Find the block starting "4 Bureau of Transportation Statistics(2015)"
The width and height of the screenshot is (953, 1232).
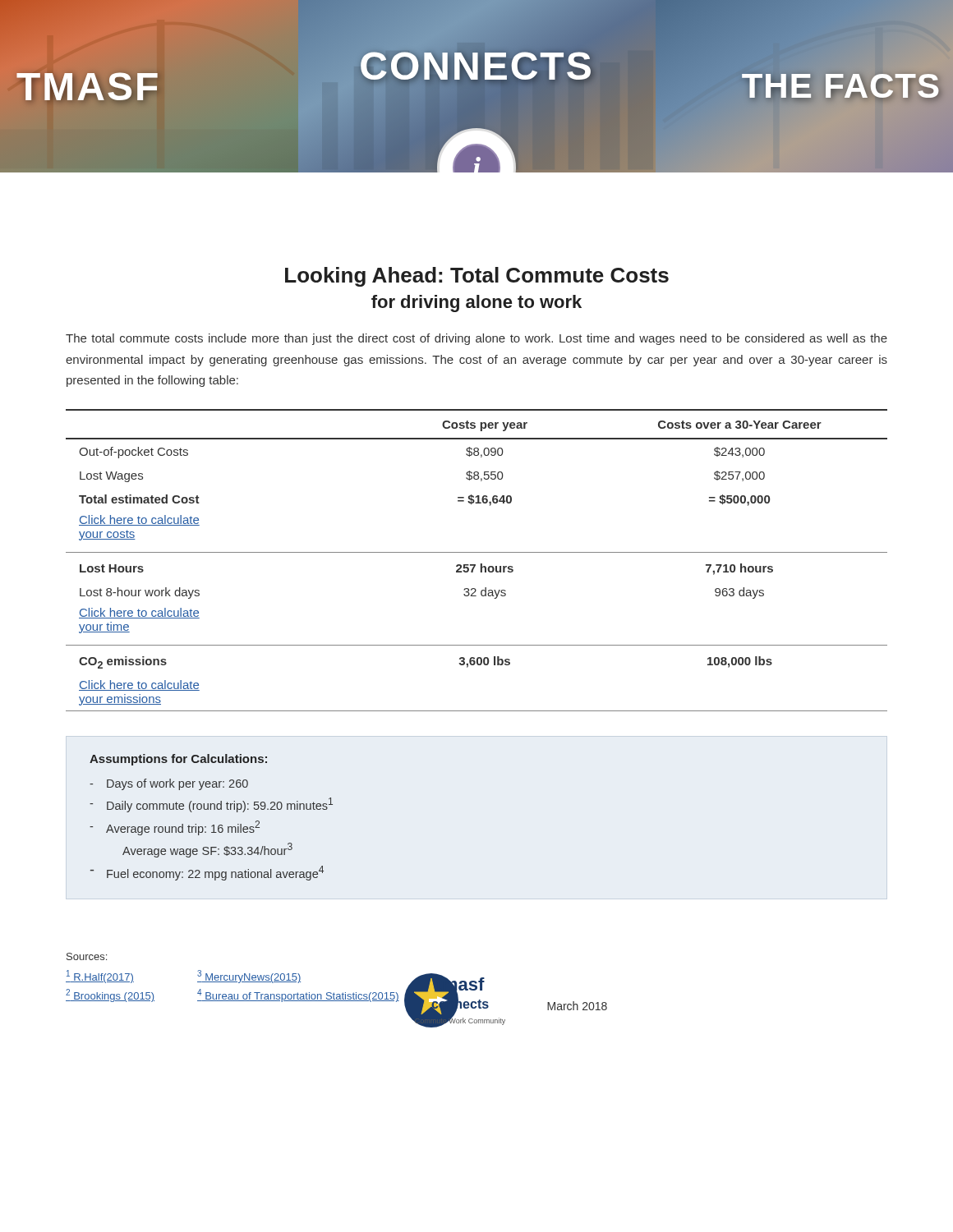(298, 995)
